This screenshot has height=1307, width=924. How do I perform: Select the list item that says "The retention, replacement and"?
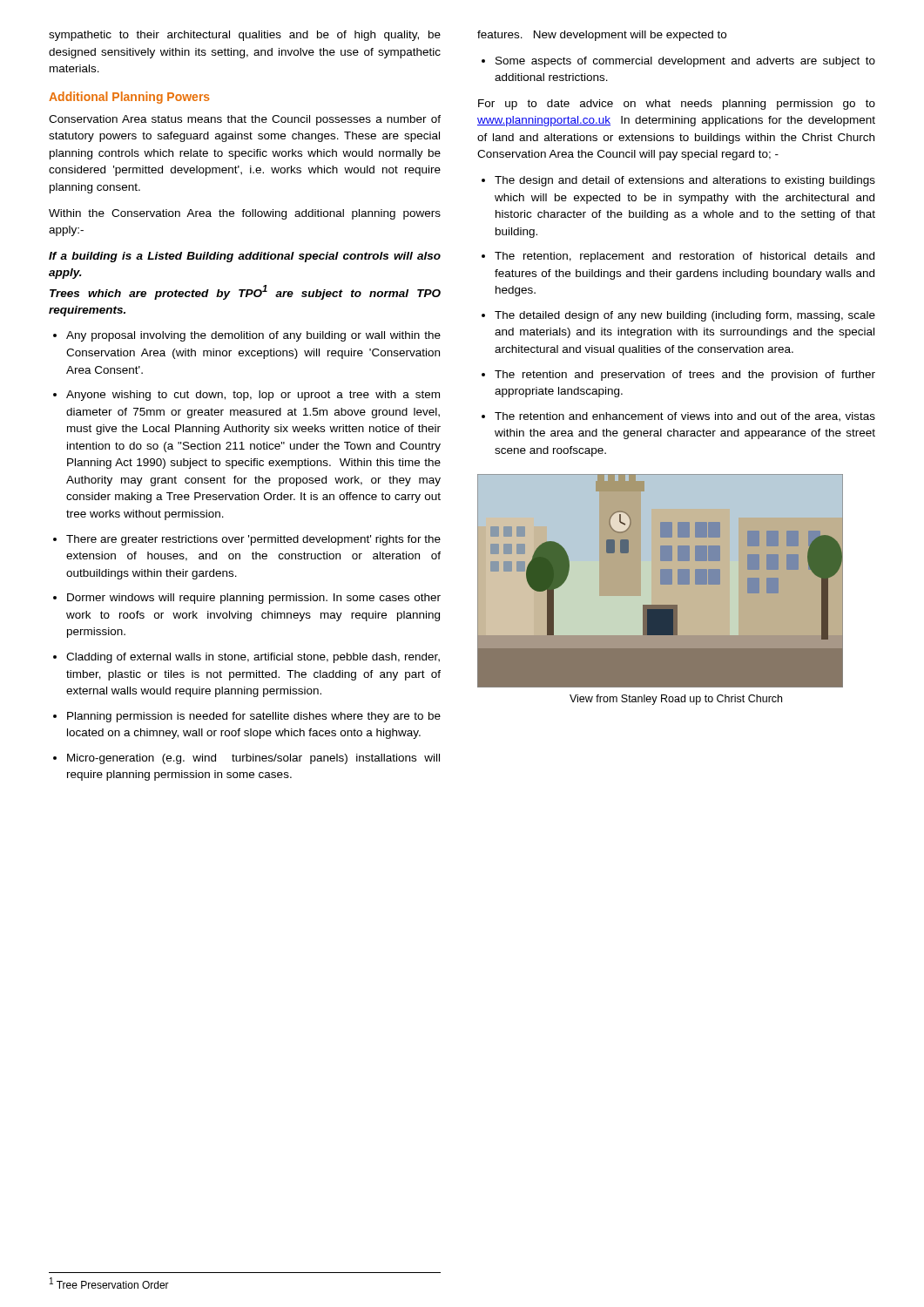pyautogui.click(x=685, y=273)
